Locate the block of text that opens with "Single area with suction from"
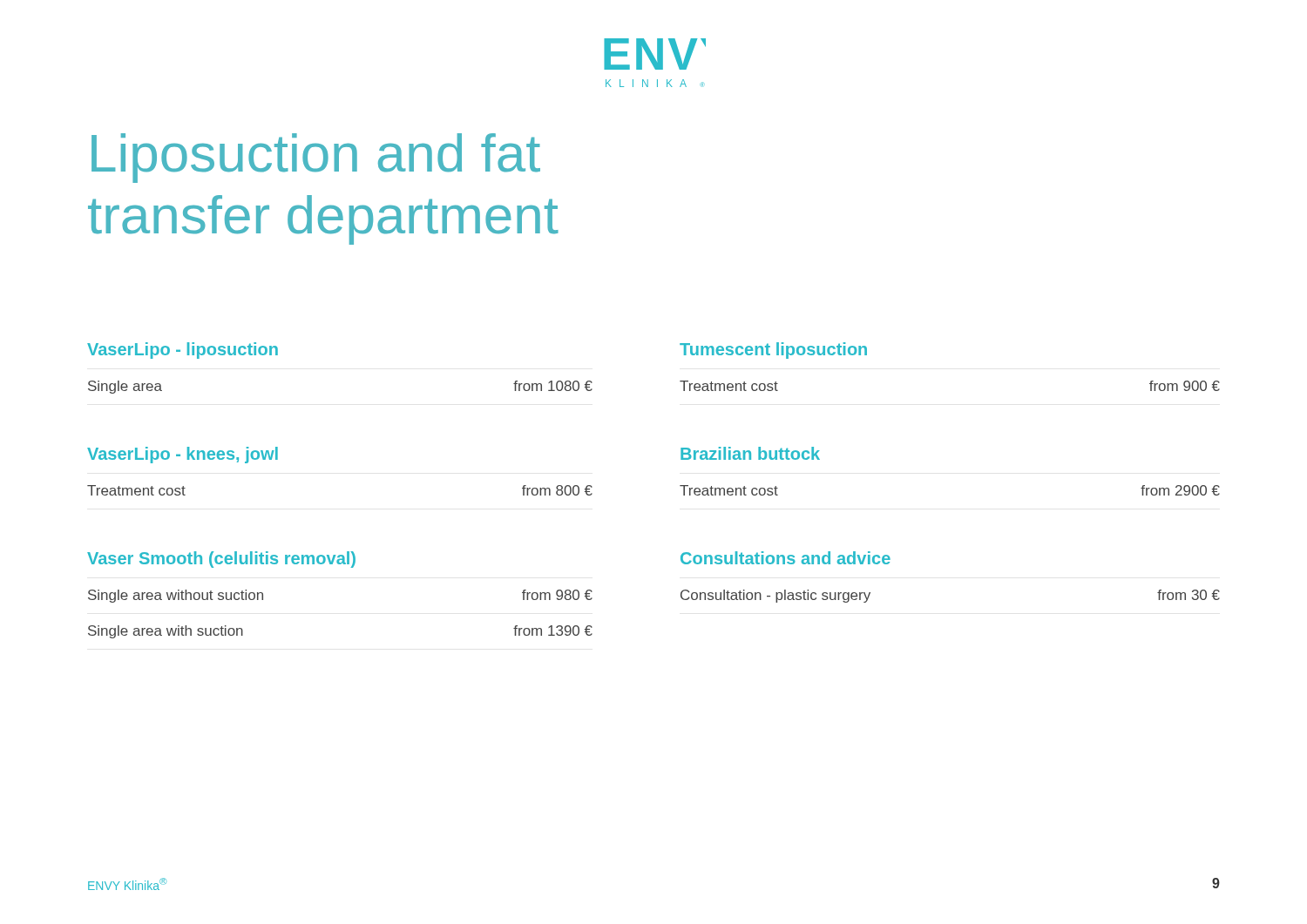 [x=172, y=632]
